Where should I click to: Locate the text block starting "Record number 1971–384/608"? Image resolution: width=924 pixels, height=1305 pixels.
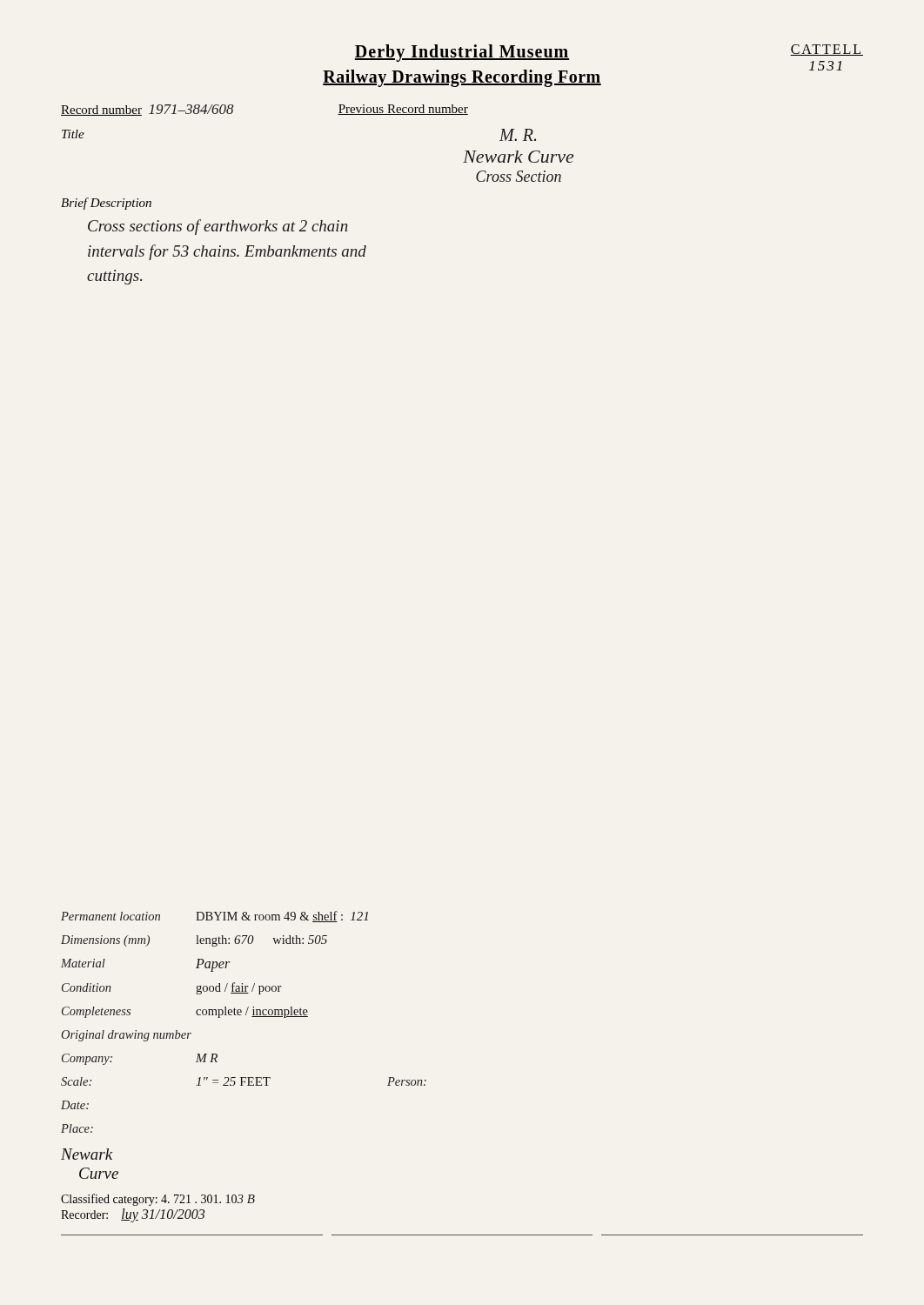[x=147, y=109]
